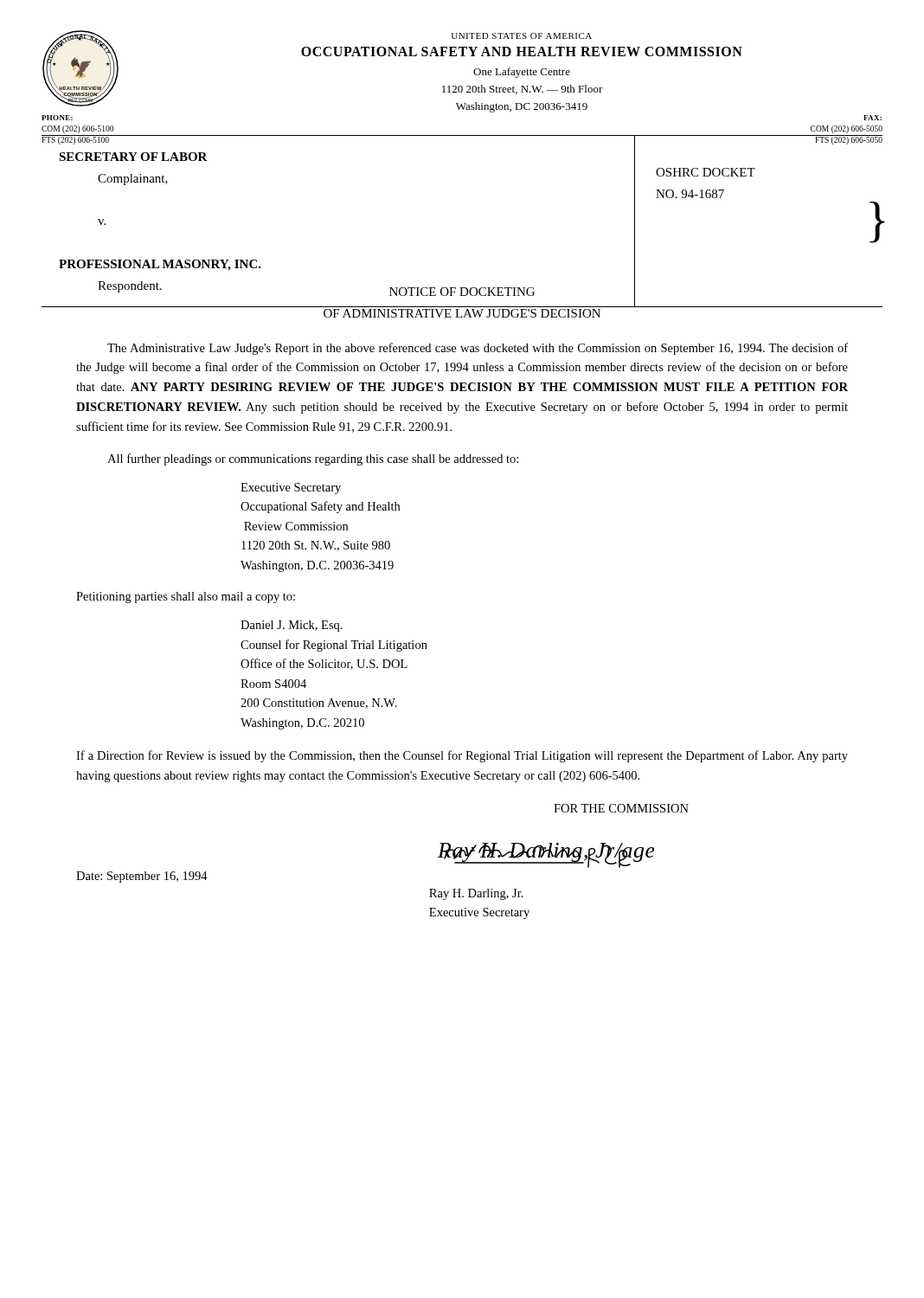
Task: Click the passage that begins "If a Direction for Review is issued by"
Action: pos(462,765)
